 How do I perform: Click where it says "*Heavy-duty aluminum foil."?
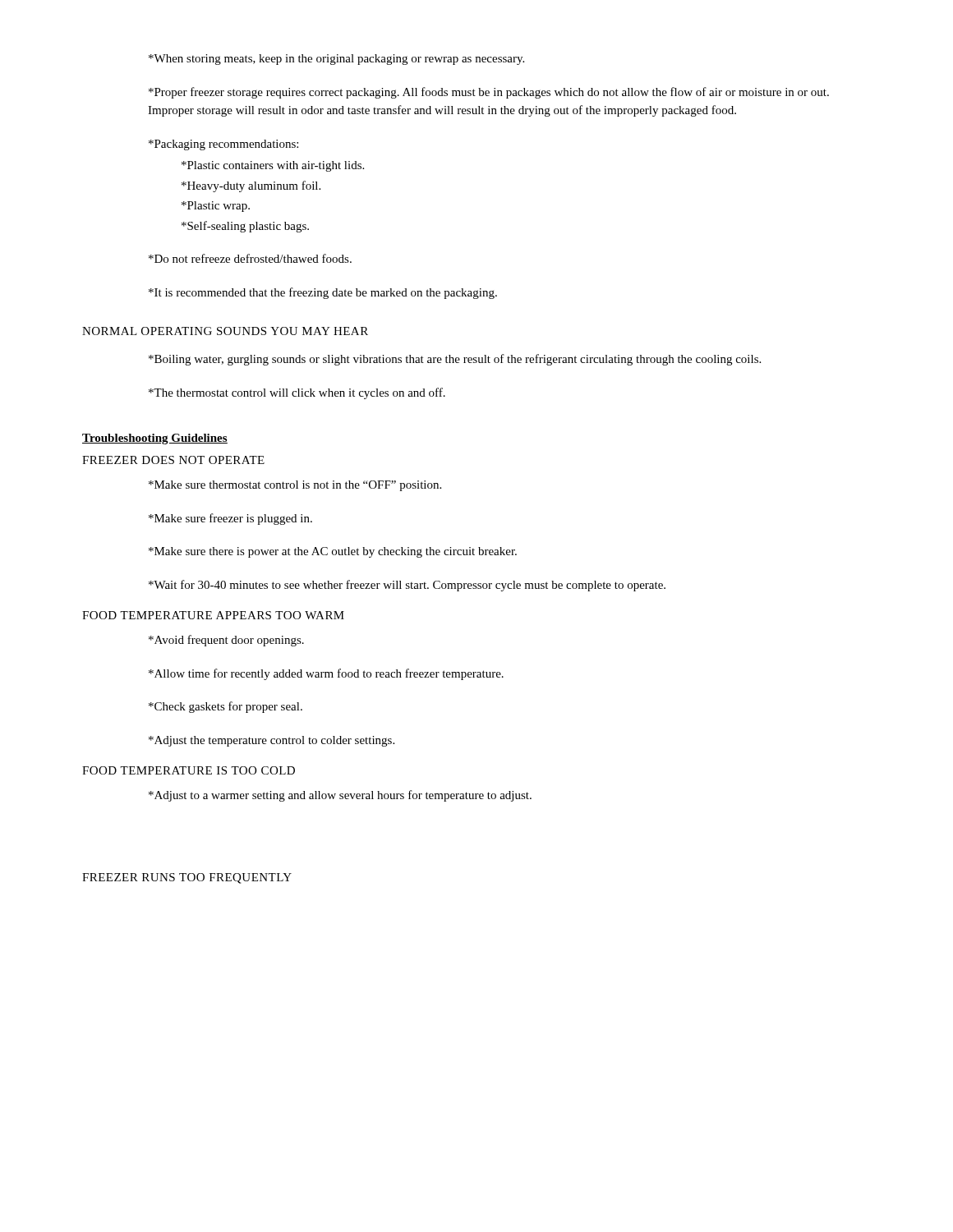[x=251, y=185]
